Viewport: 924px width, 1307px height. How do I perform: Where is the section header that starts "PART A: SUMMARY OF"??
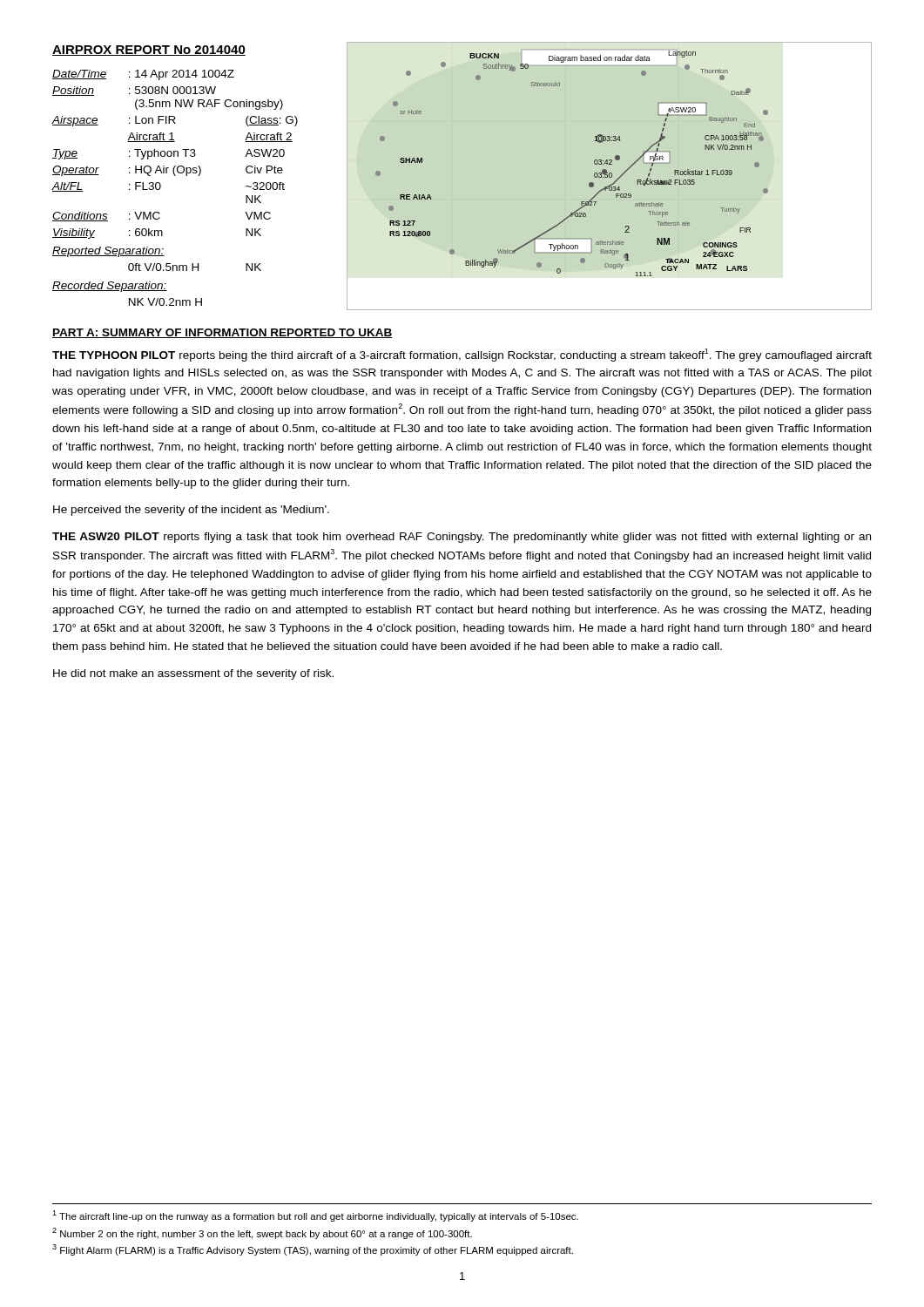[x=222, y=332]
